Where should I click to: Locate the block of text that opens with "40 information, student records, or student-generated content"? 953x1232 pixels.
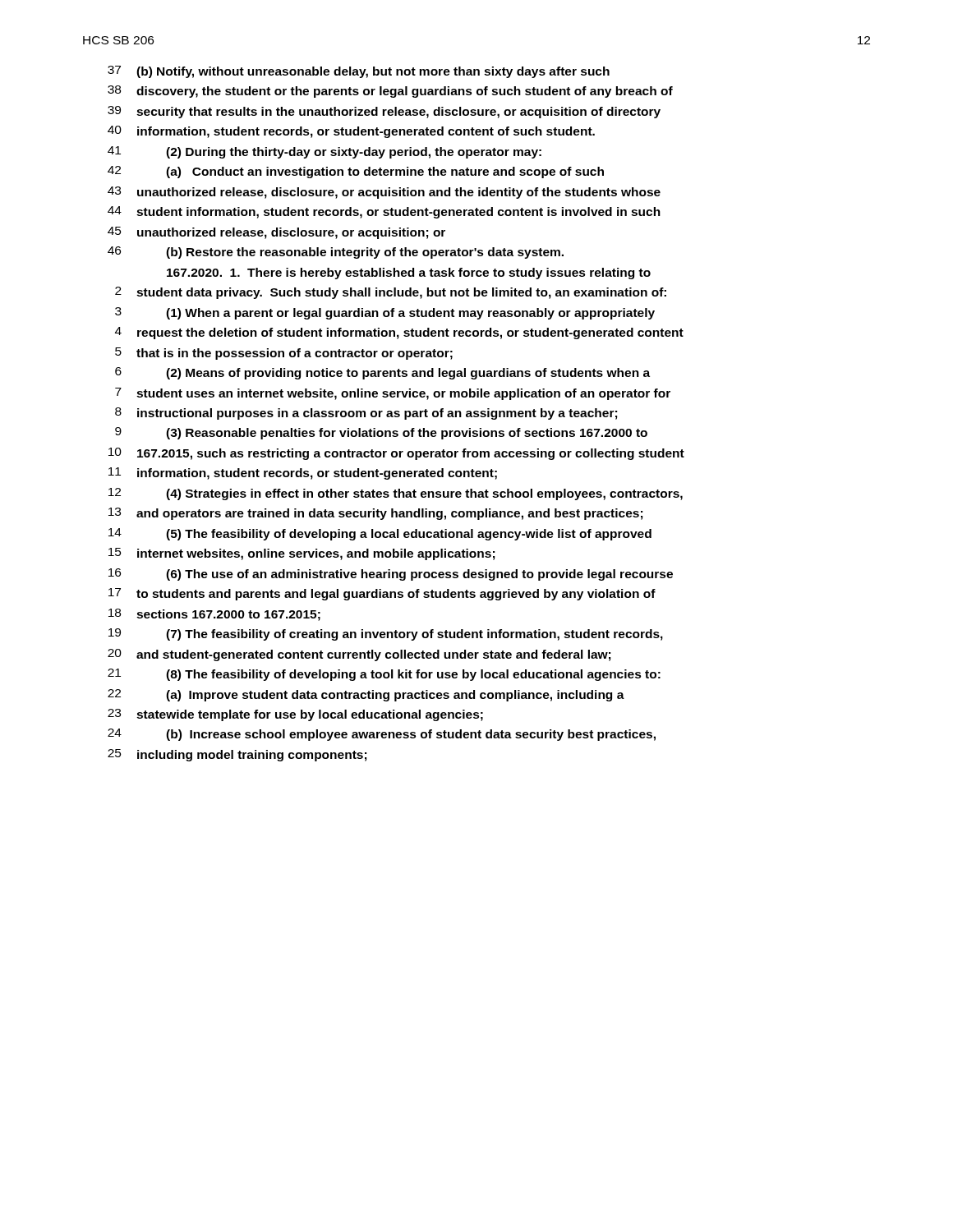point(339,132)
